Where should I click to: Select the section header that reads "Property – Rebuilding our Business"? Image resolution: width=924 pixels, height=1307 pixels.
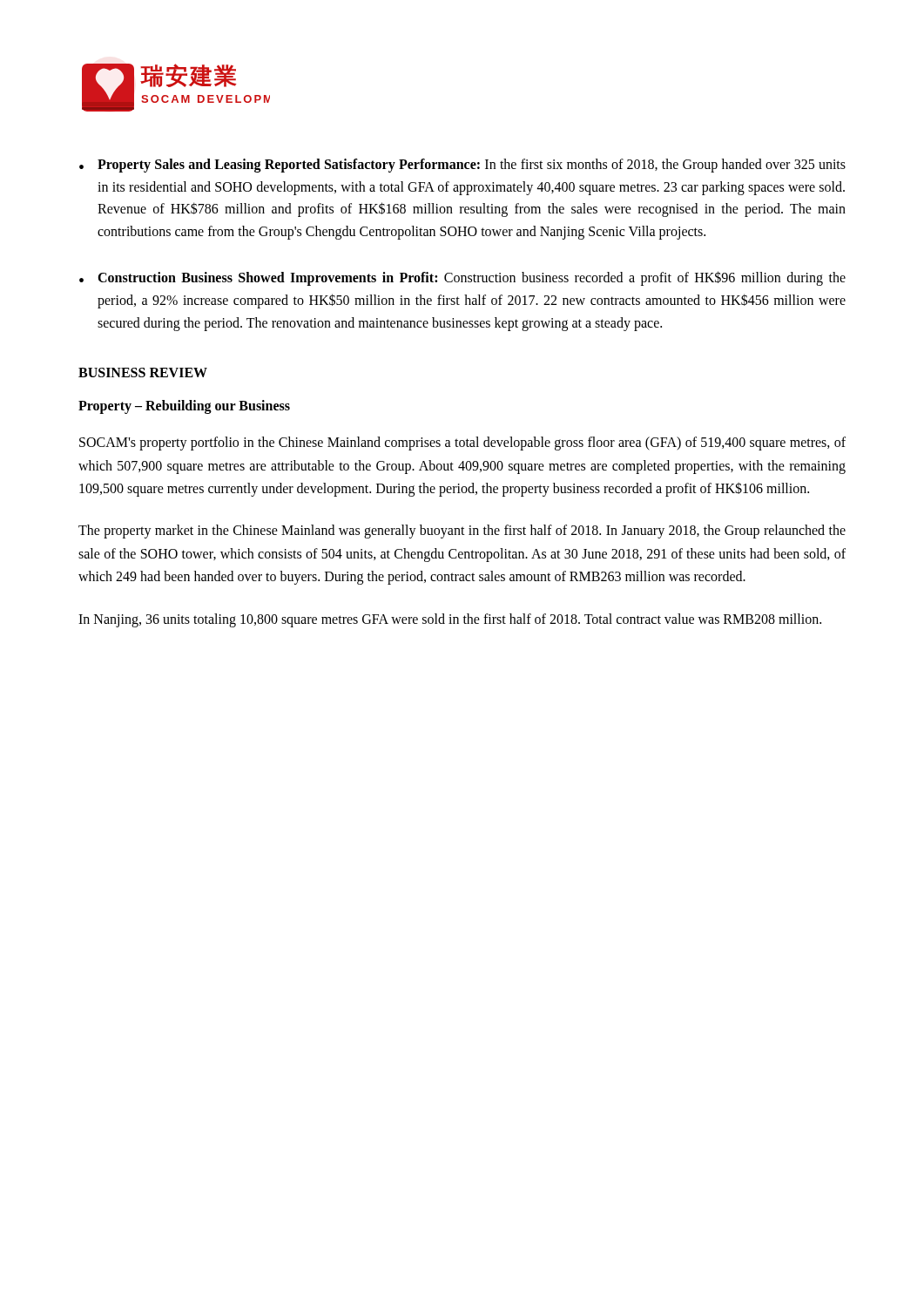(184, 406)
